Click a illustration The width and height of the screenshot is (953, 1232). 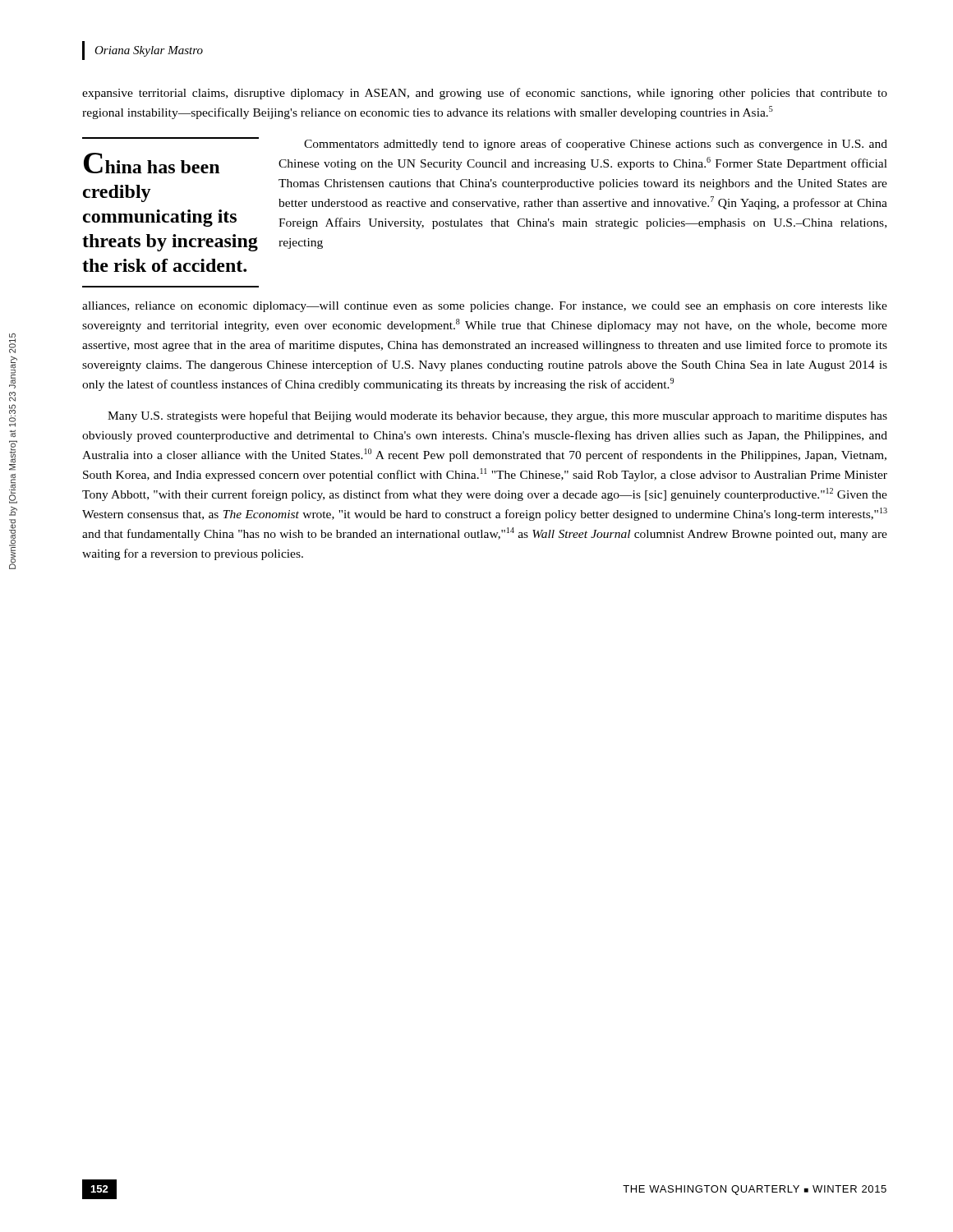pyautogui.click(x=170, y=213)
